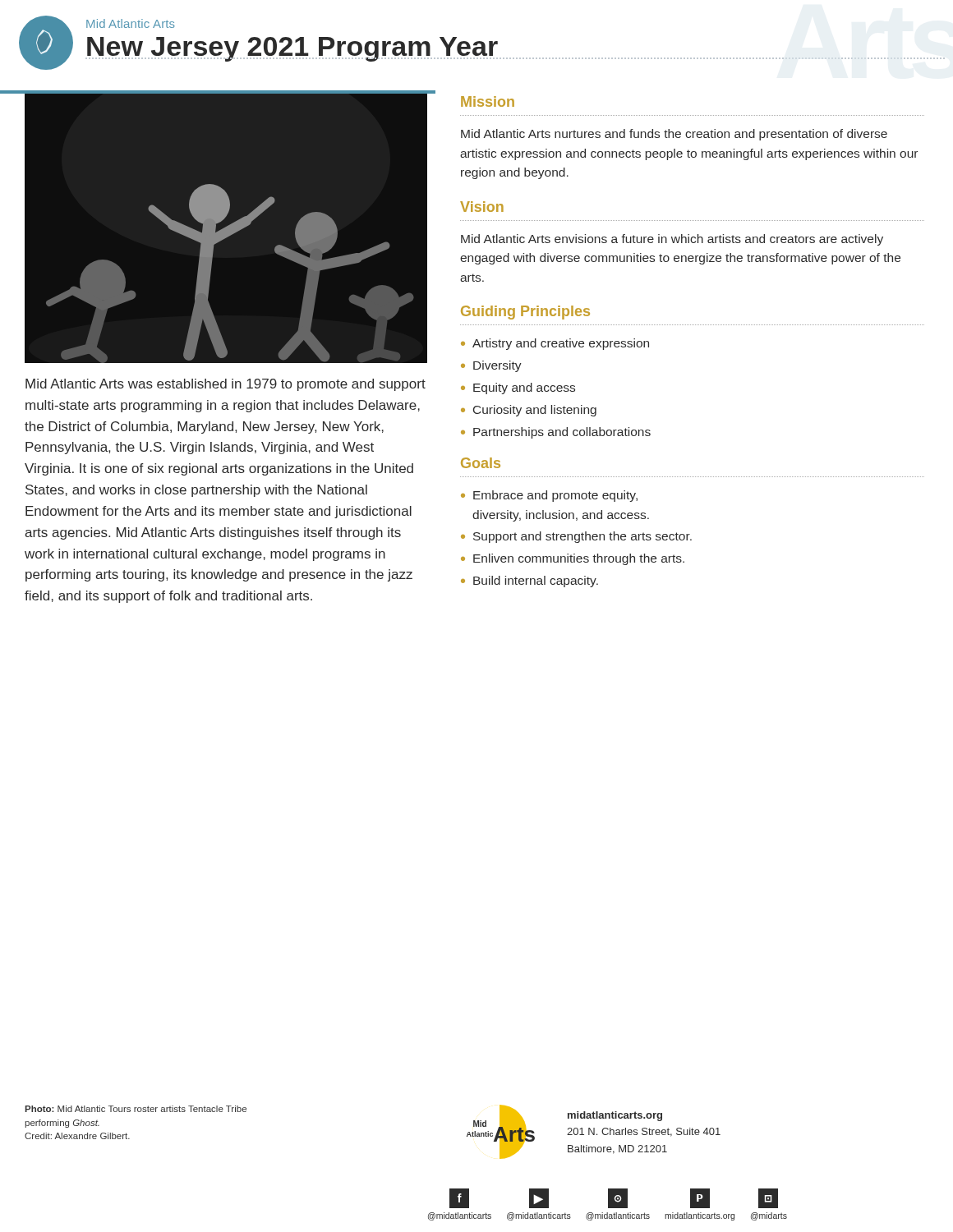The width and height of the screenshot is (953, 1232).
Task: Locate the block of text that opens with "Mid Atlantic Arts envisions a future in which"
Action: 681,258
